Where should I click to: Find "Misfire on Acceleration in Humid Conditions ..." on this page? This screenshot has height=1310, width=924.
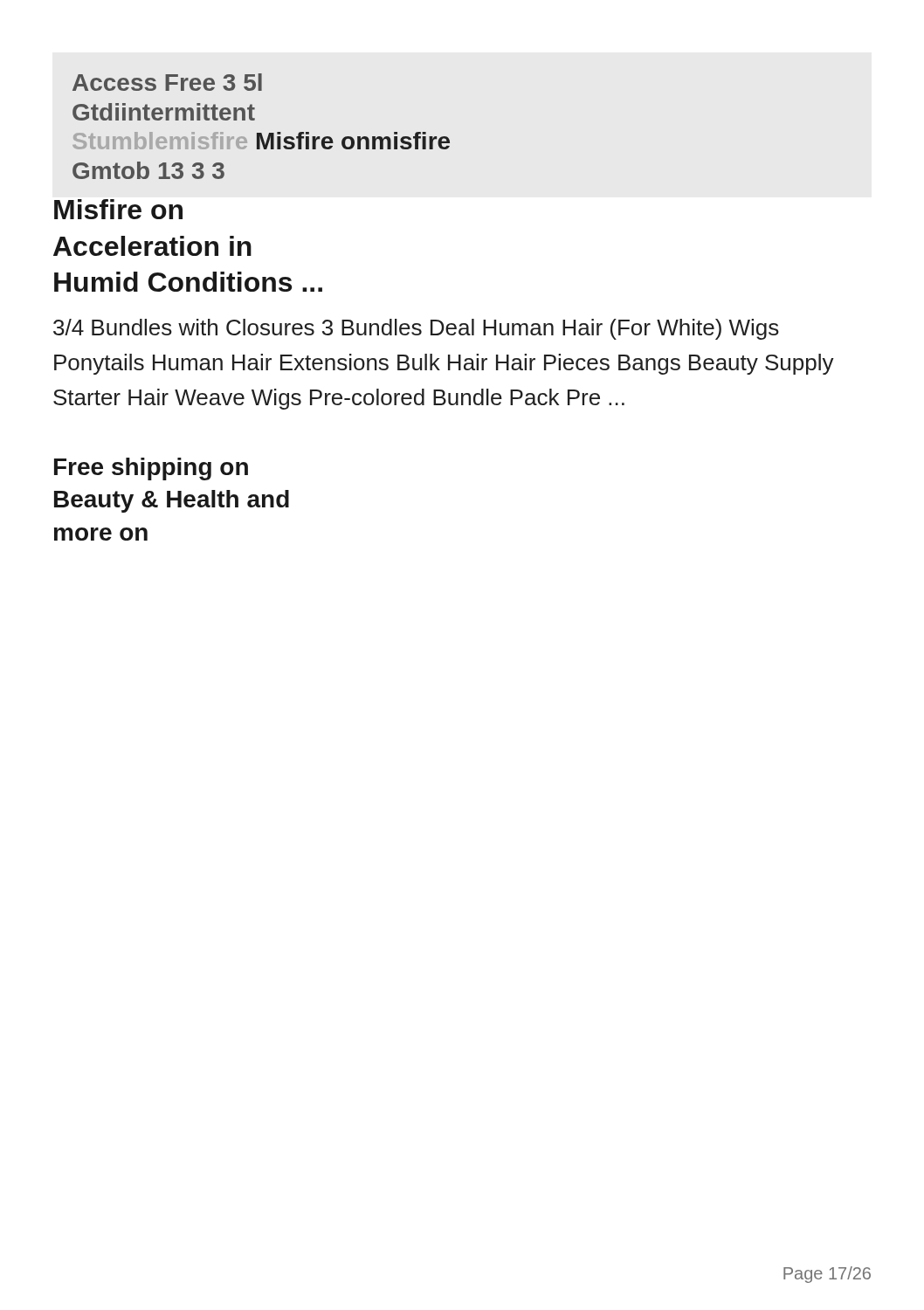[188, 246]
